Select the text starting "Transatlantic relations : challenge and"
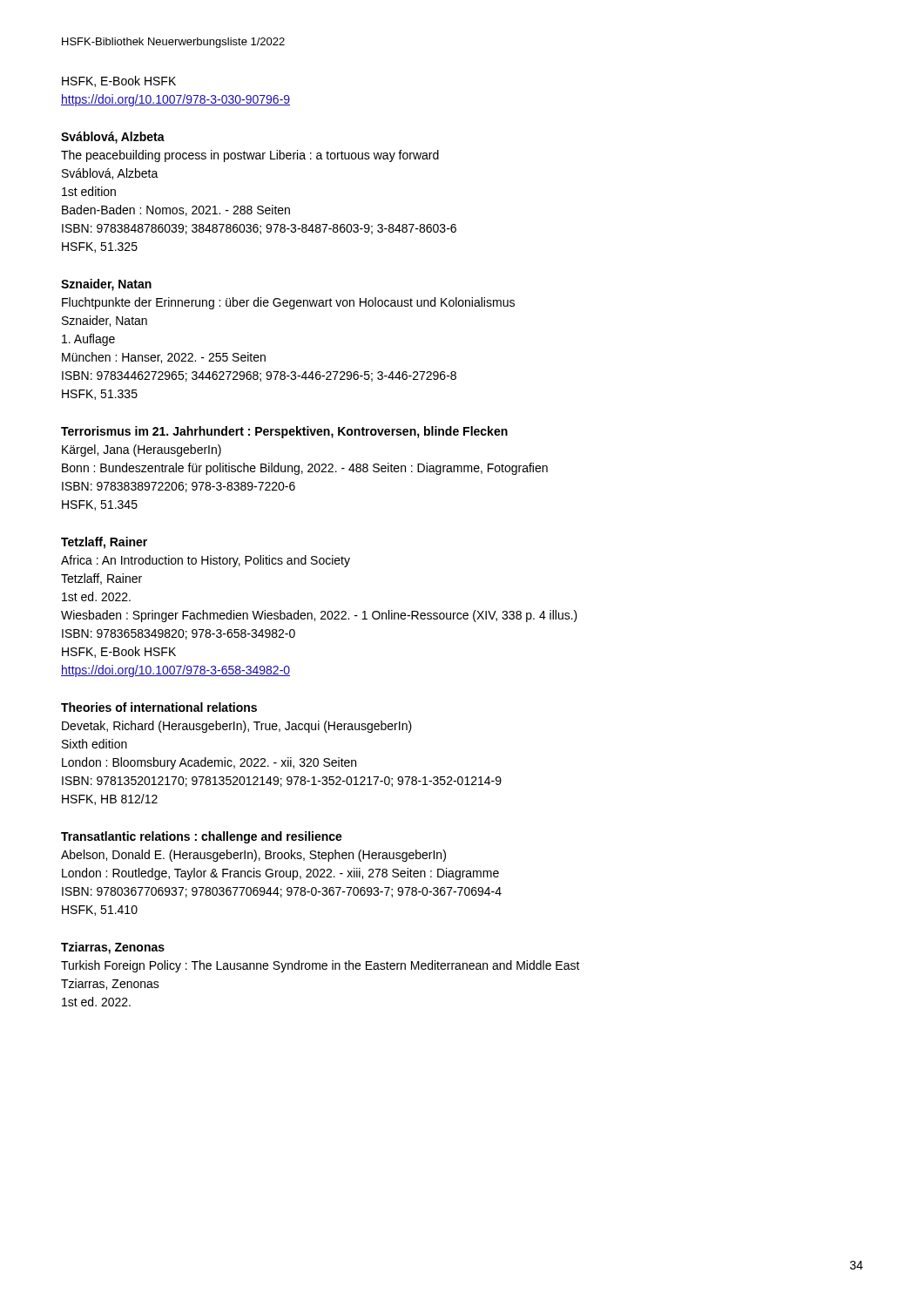924x1307 pixels. click(x=462, y=873)
